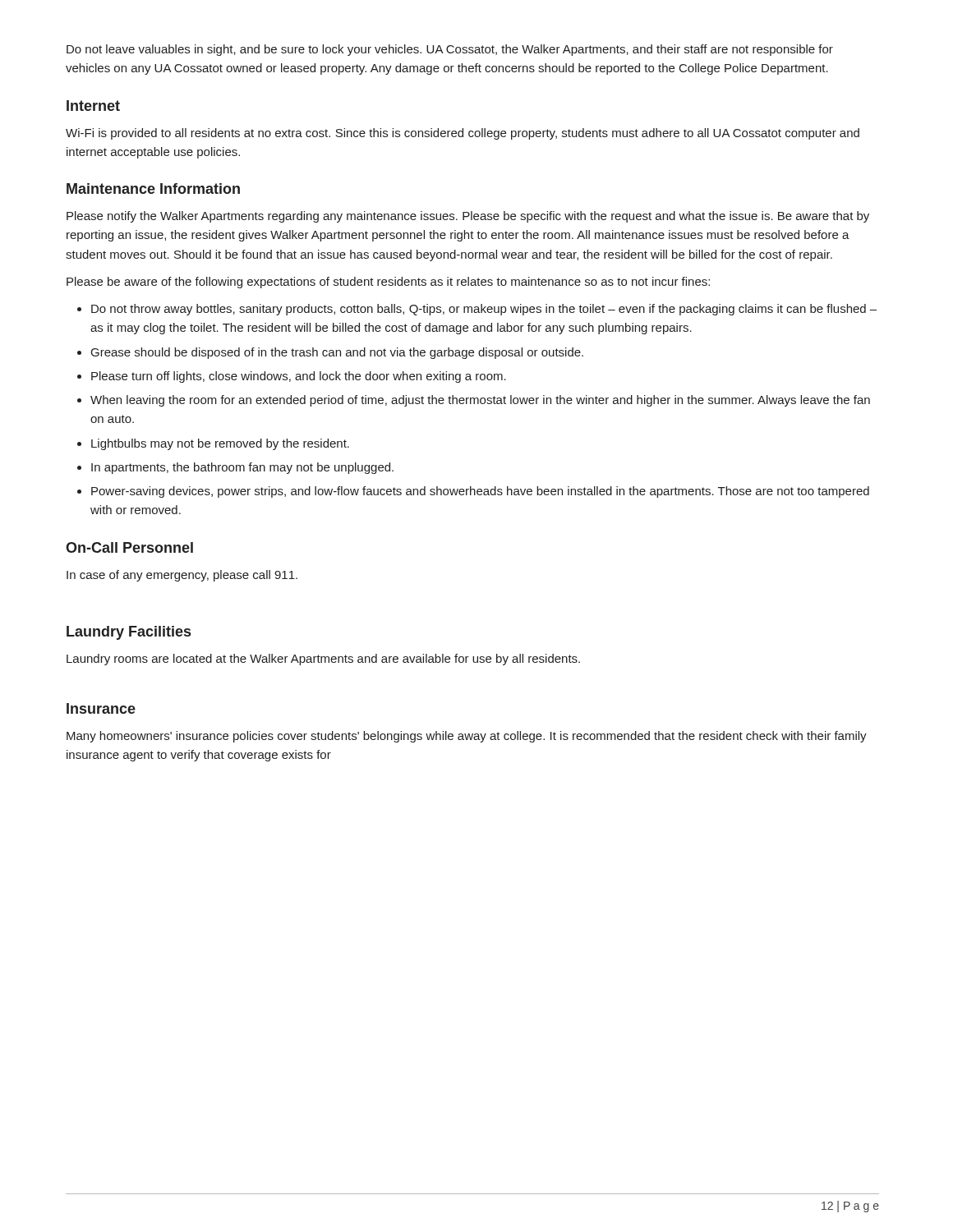Where is the passage that starts "Wi-Fi is provided to all residents at no"?

pos(463,142)
